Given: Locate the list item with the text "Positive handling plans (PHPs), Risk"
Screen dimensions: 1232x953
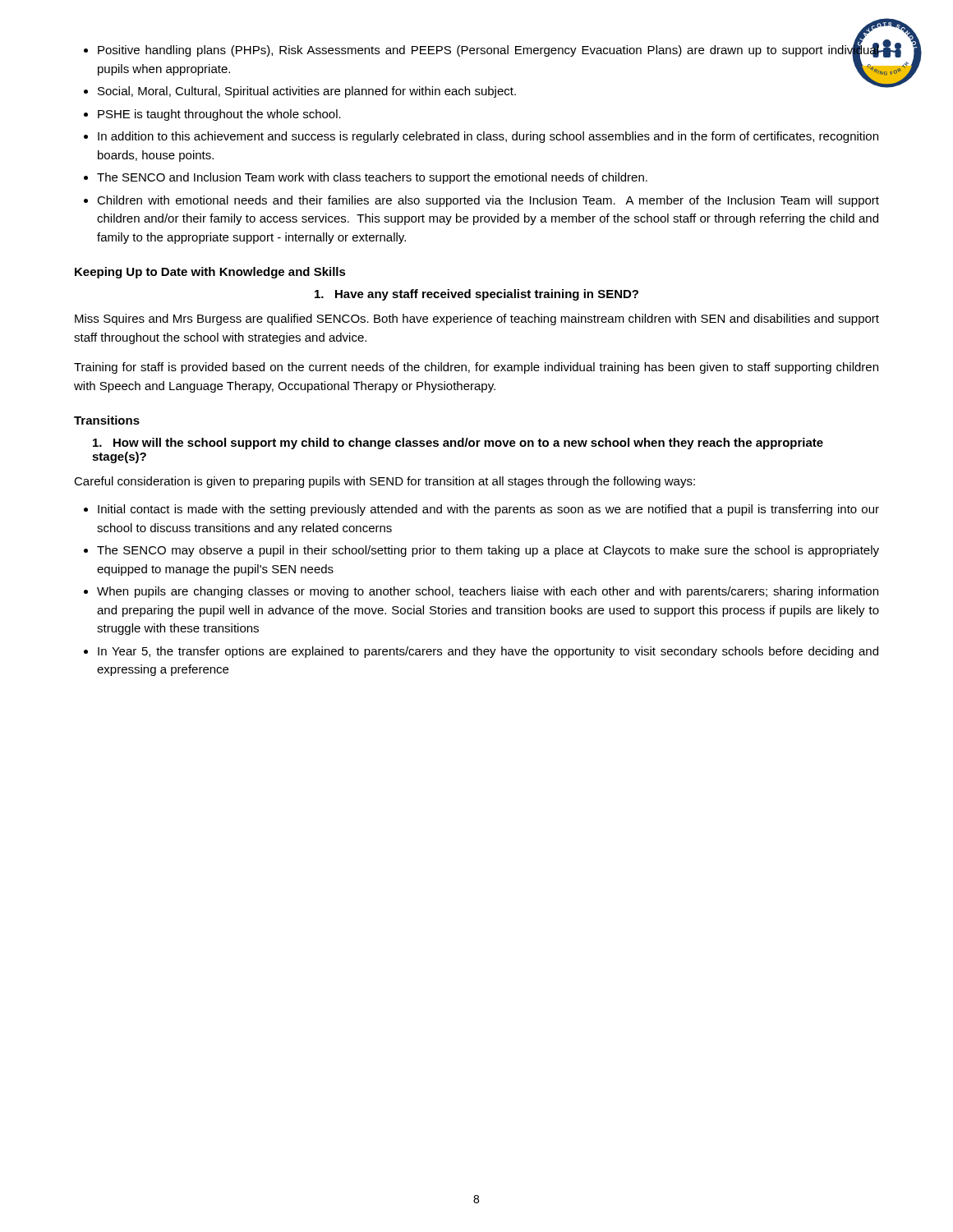Looking at the screenshot, I should [488, 59].
